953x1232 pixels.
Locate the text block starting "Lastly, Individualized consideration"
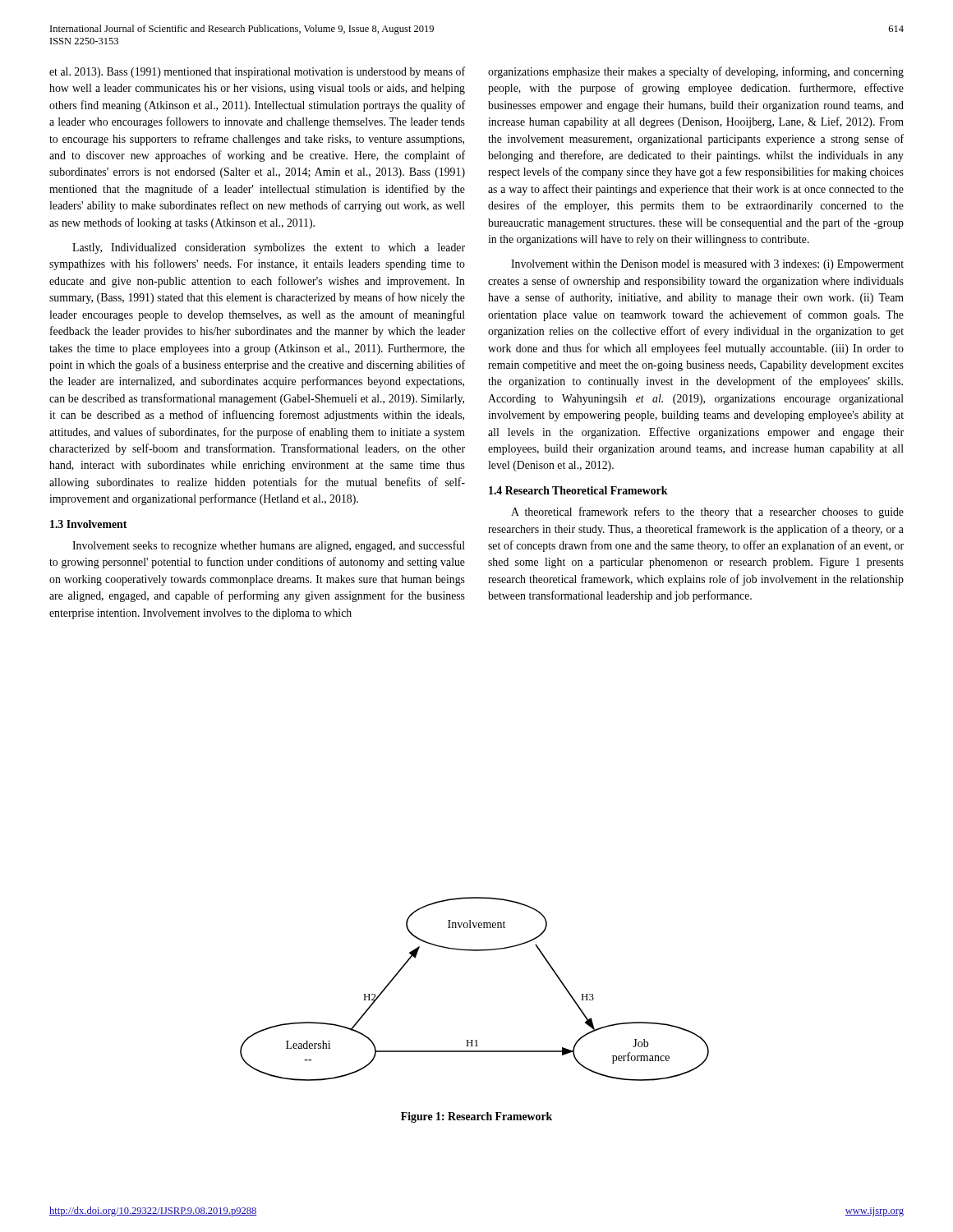coord(257,374)
